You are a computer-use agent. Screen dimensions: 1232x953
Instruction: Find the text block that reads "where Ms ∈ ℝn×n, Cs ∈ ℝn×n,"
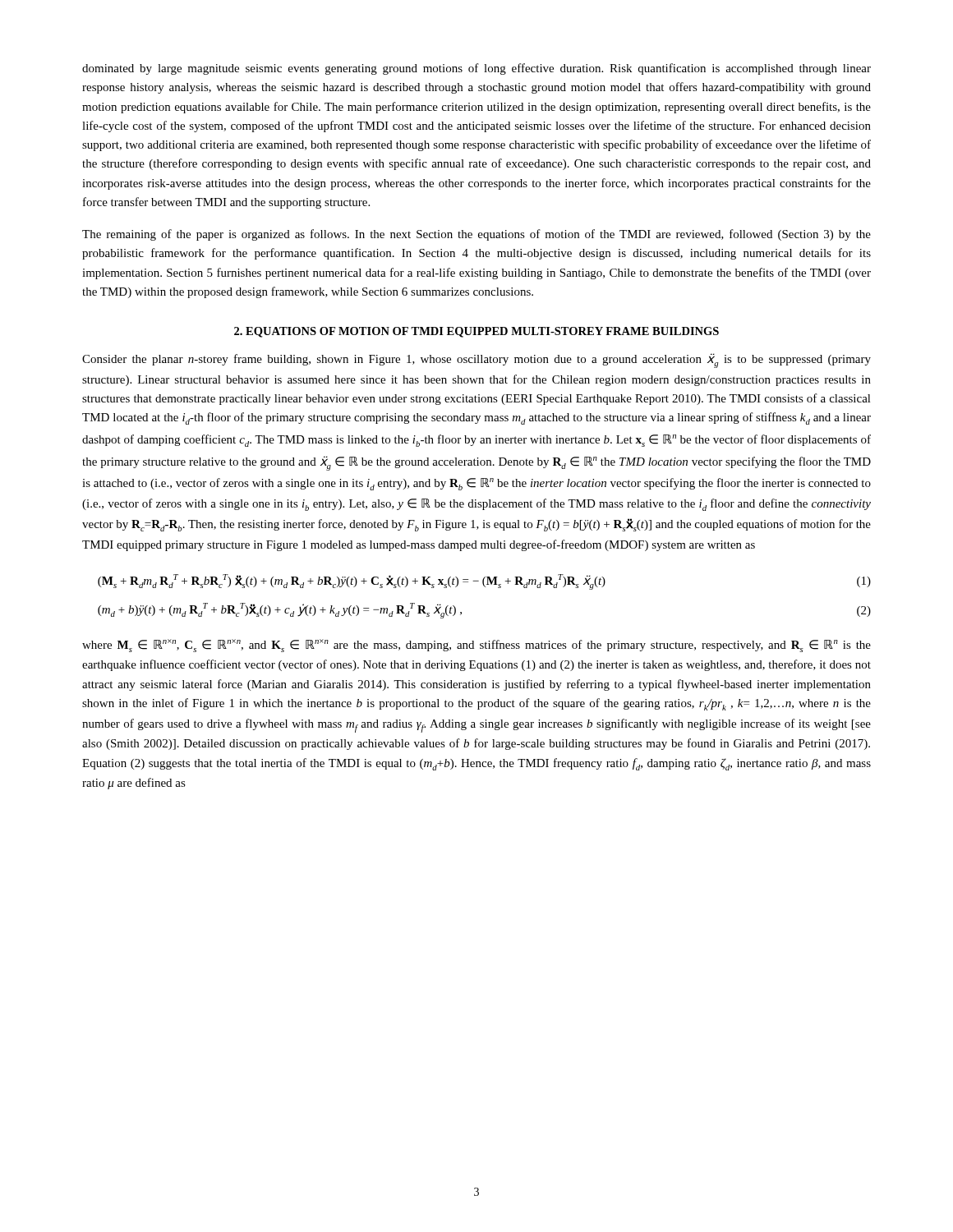[476, 713]
